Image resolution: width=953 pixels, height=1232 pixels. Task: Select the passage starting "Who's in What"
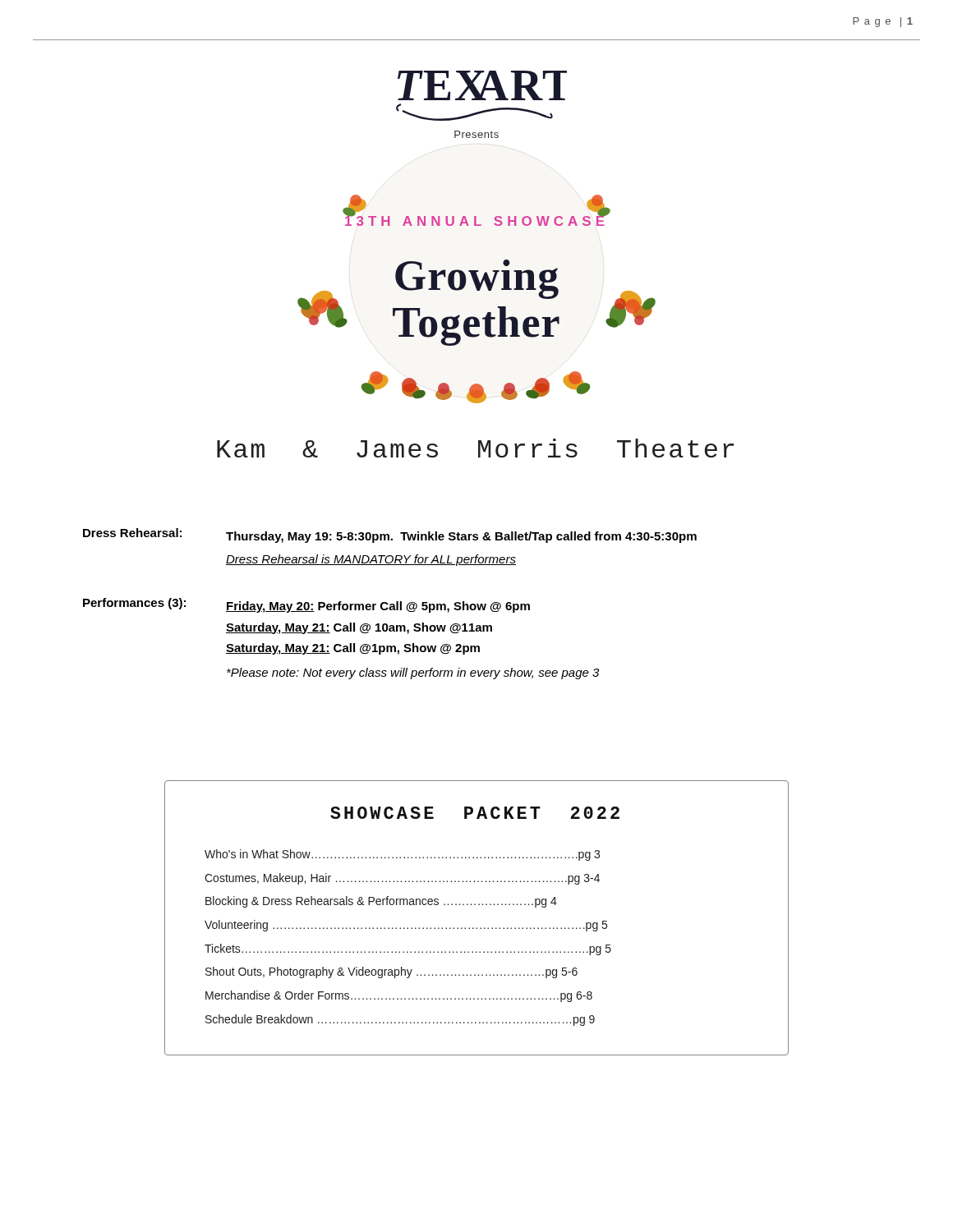pyautogui.click(x=403, y=854)
